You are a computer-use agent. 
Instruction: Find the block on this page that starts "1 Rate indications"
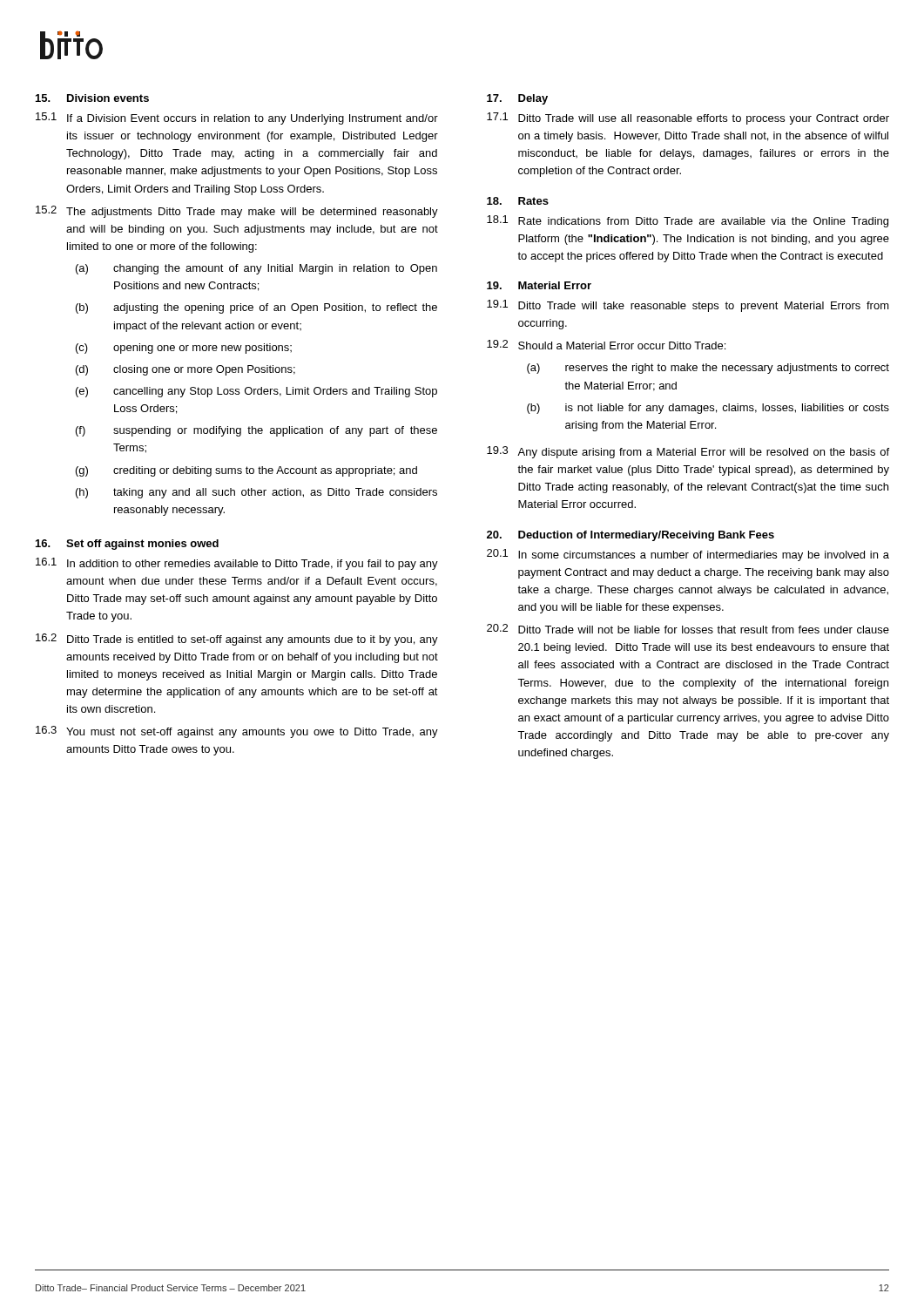(x=688, y=239)
